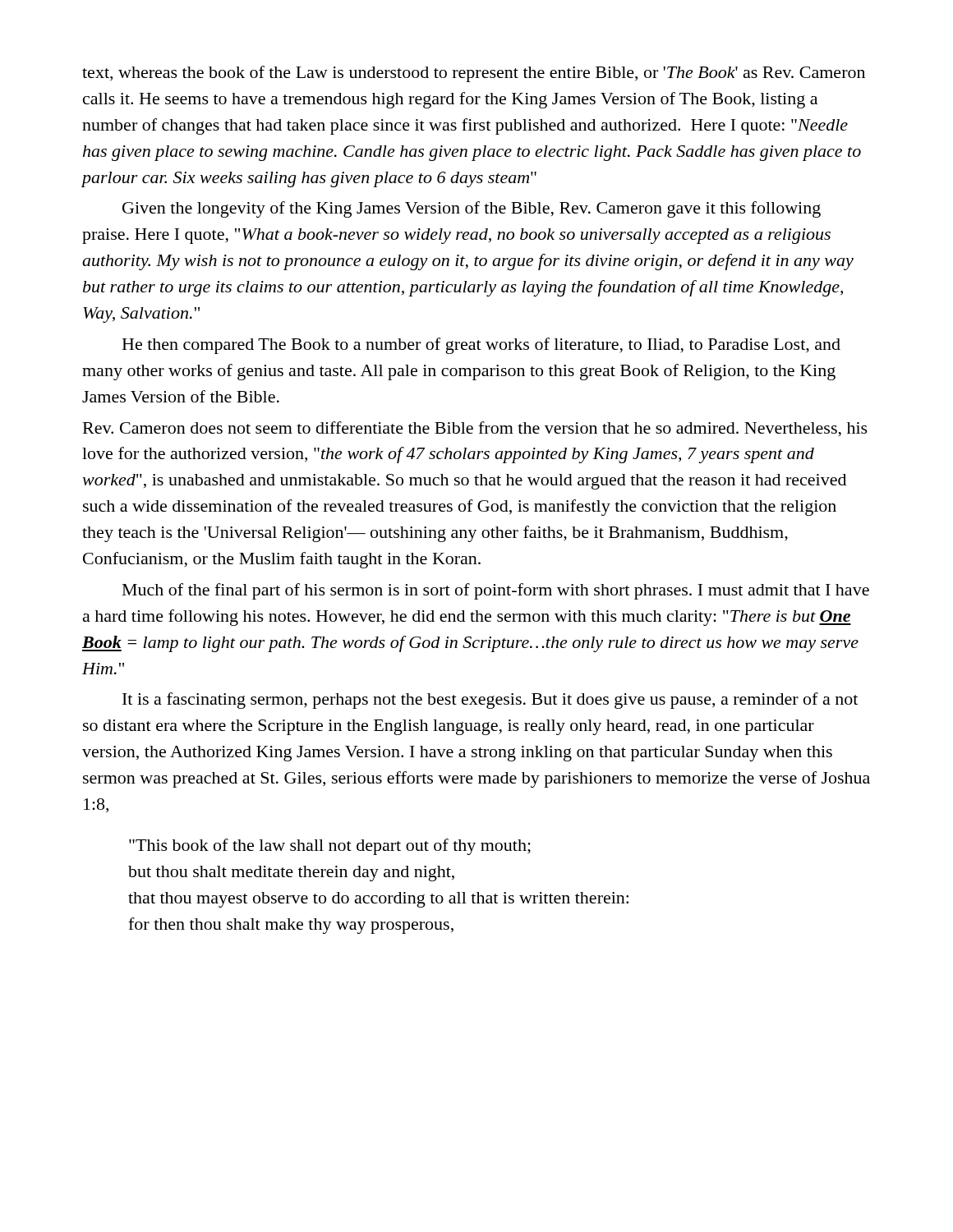The image size is (953, 1232).
Task: Click on the text block that says "Rev. Cameron does not seem to"
Action: [x=476, y=493]
